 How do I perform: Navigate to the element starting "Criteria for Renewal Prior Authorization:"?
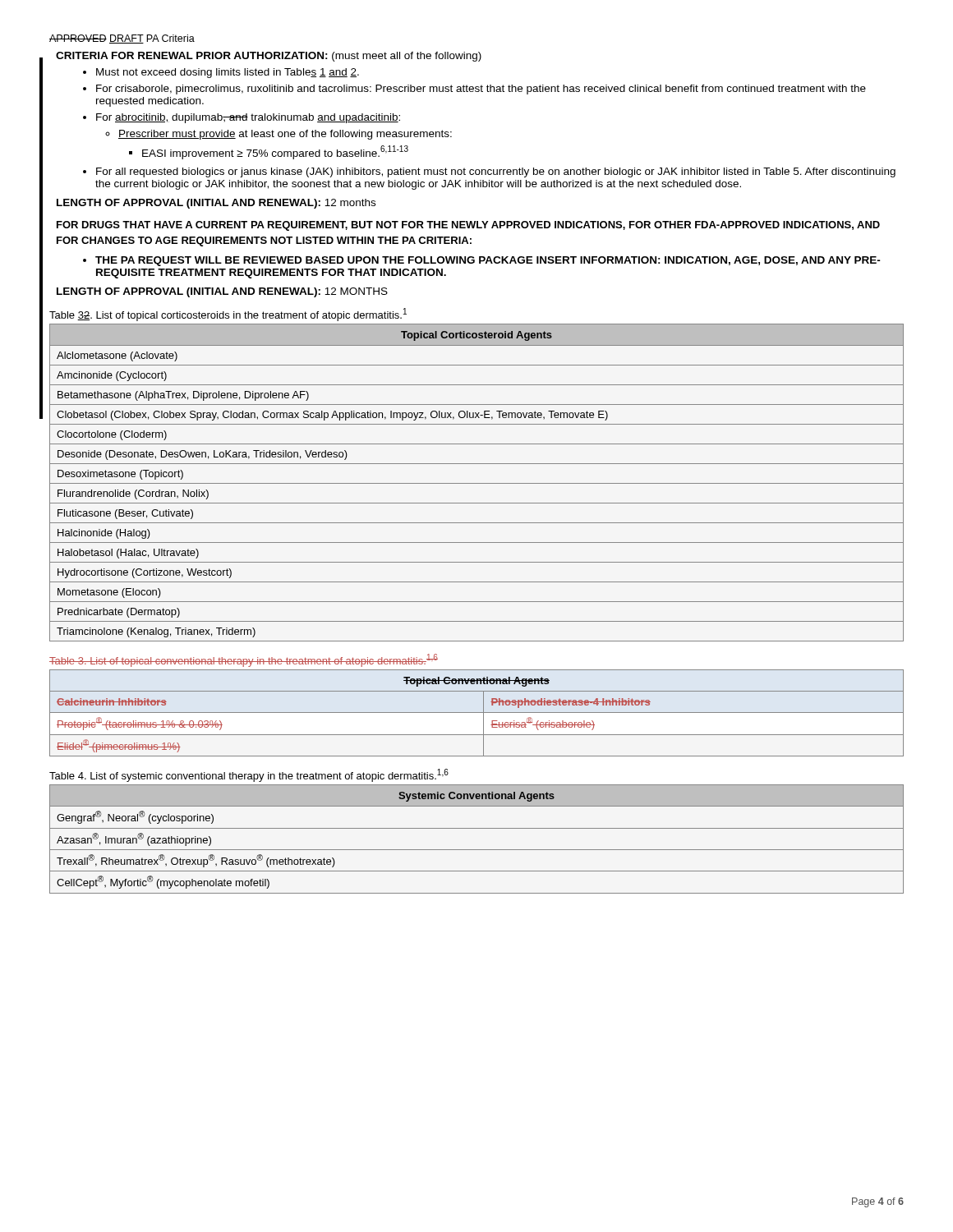pyautogui.click(x=269, y=55)
